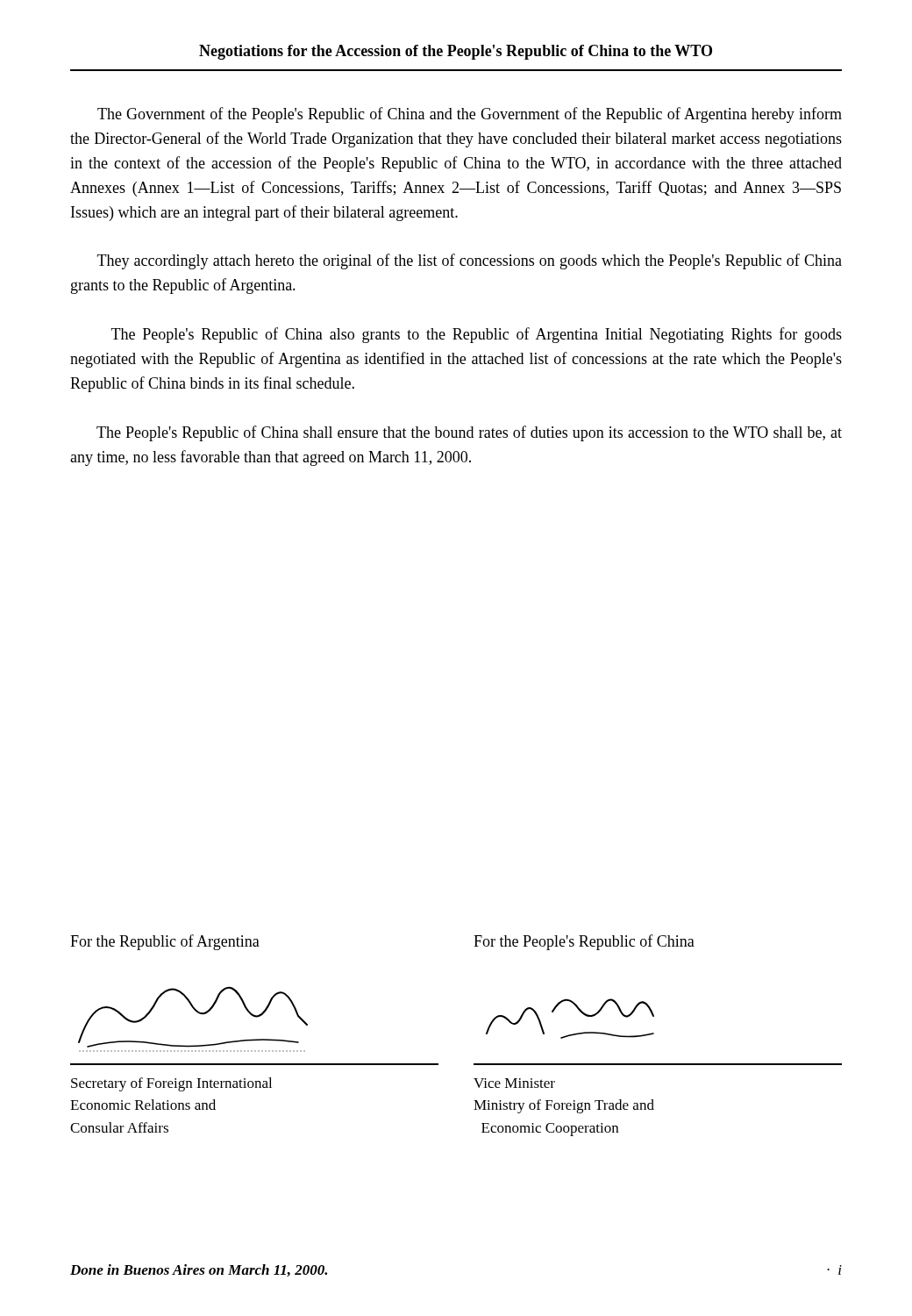The height and width of the screenshot is (1316, 912).
Task: Click on the text block that reads "The Government of the"
Action: point(456,163)
